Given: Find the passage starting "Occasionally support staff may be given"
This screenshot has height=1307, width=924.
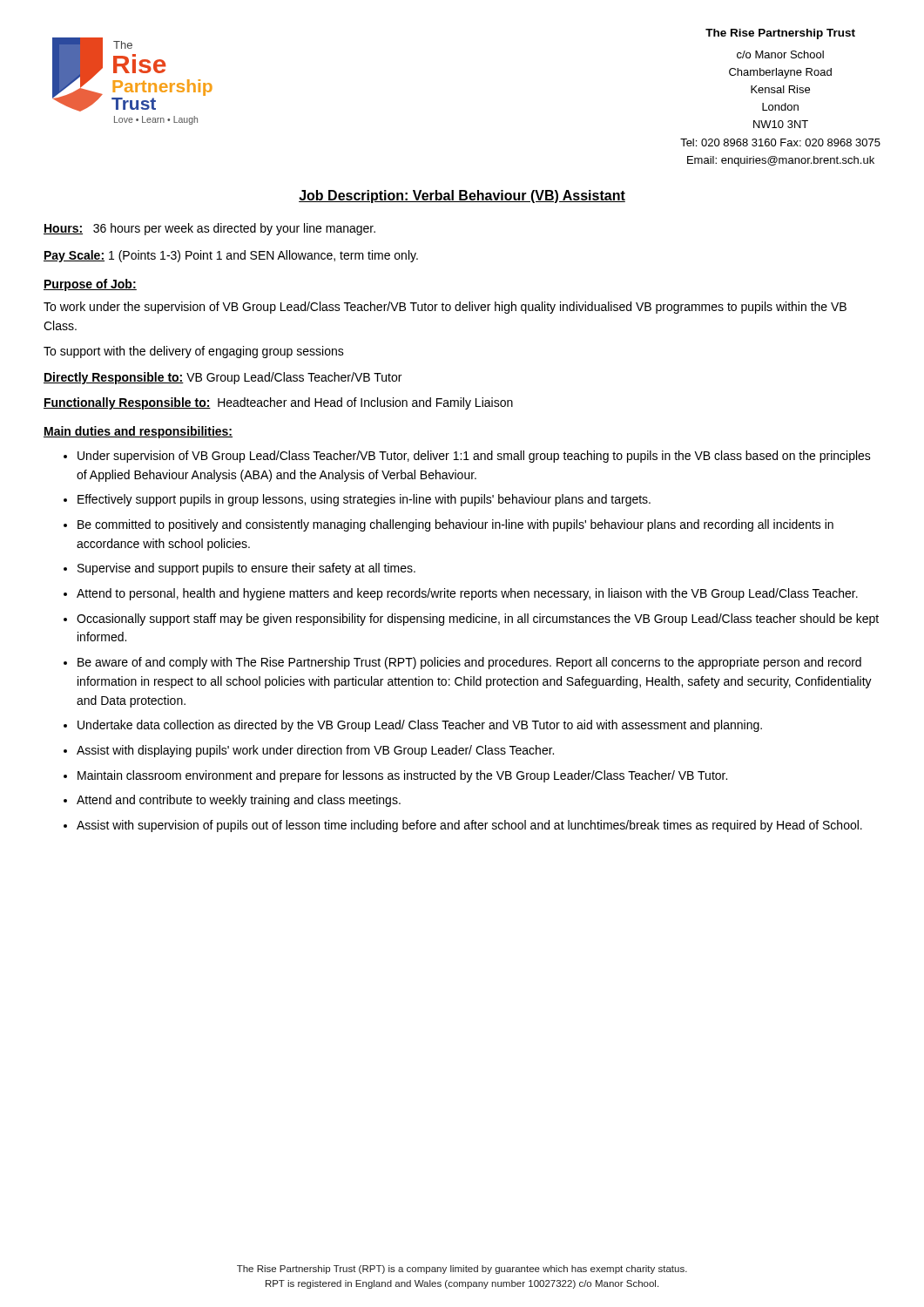Looking at the screenshot, I should click(478, 628).
